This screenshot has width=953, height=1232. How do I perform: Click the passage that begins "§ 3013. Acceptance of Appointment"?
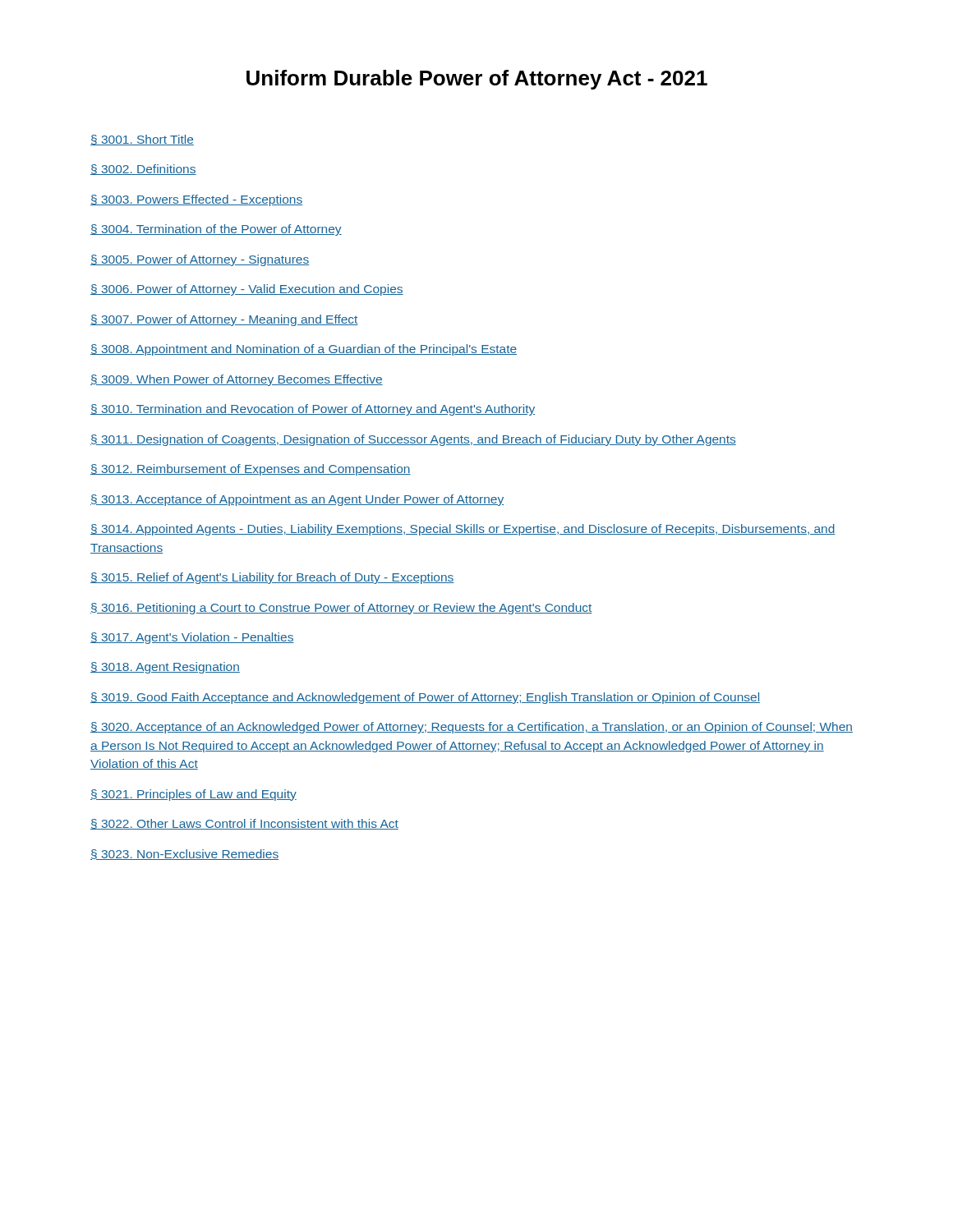point(476,499)
